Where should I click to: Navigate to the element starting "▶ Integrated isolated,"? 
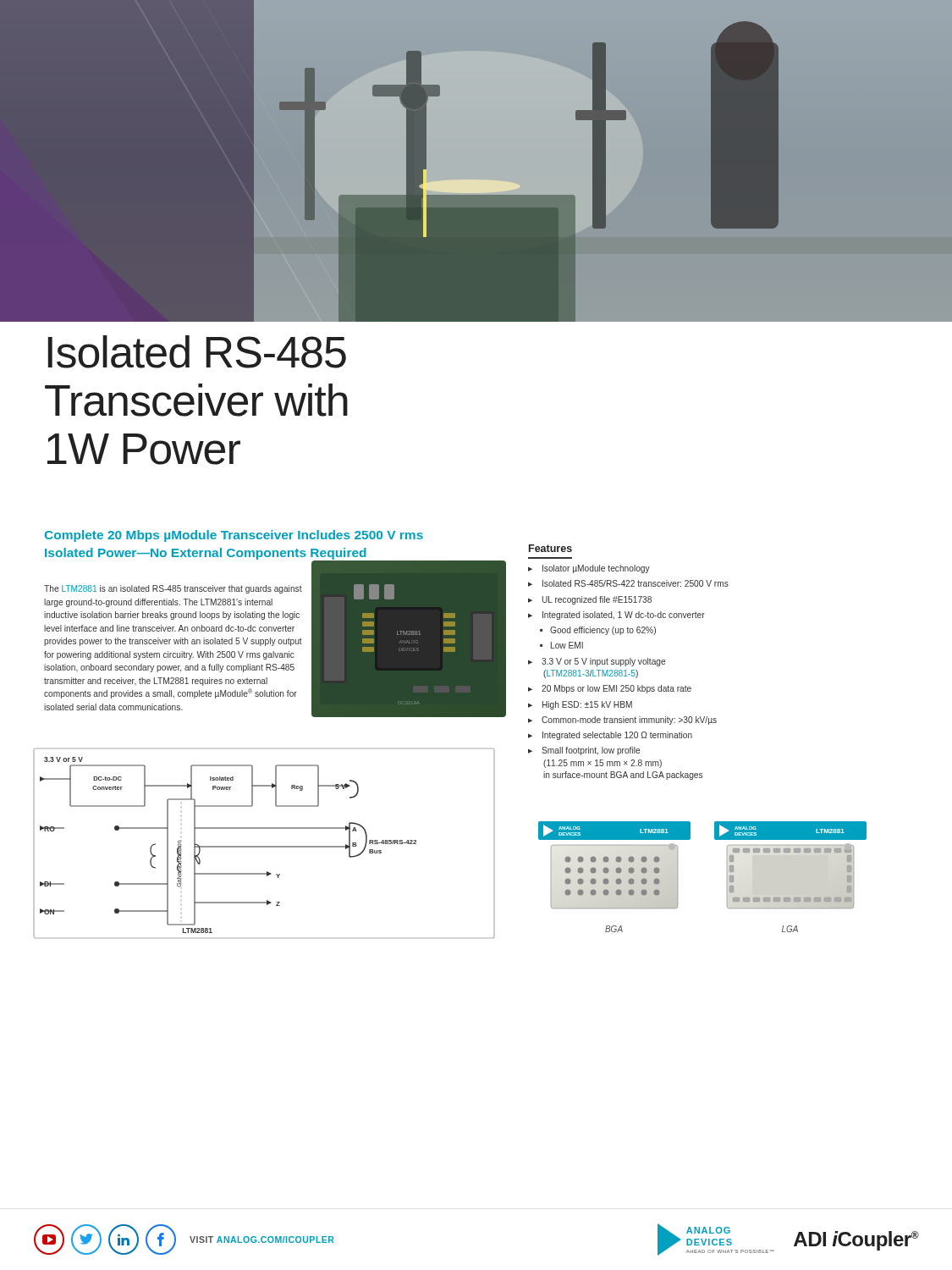pos(616,615)
